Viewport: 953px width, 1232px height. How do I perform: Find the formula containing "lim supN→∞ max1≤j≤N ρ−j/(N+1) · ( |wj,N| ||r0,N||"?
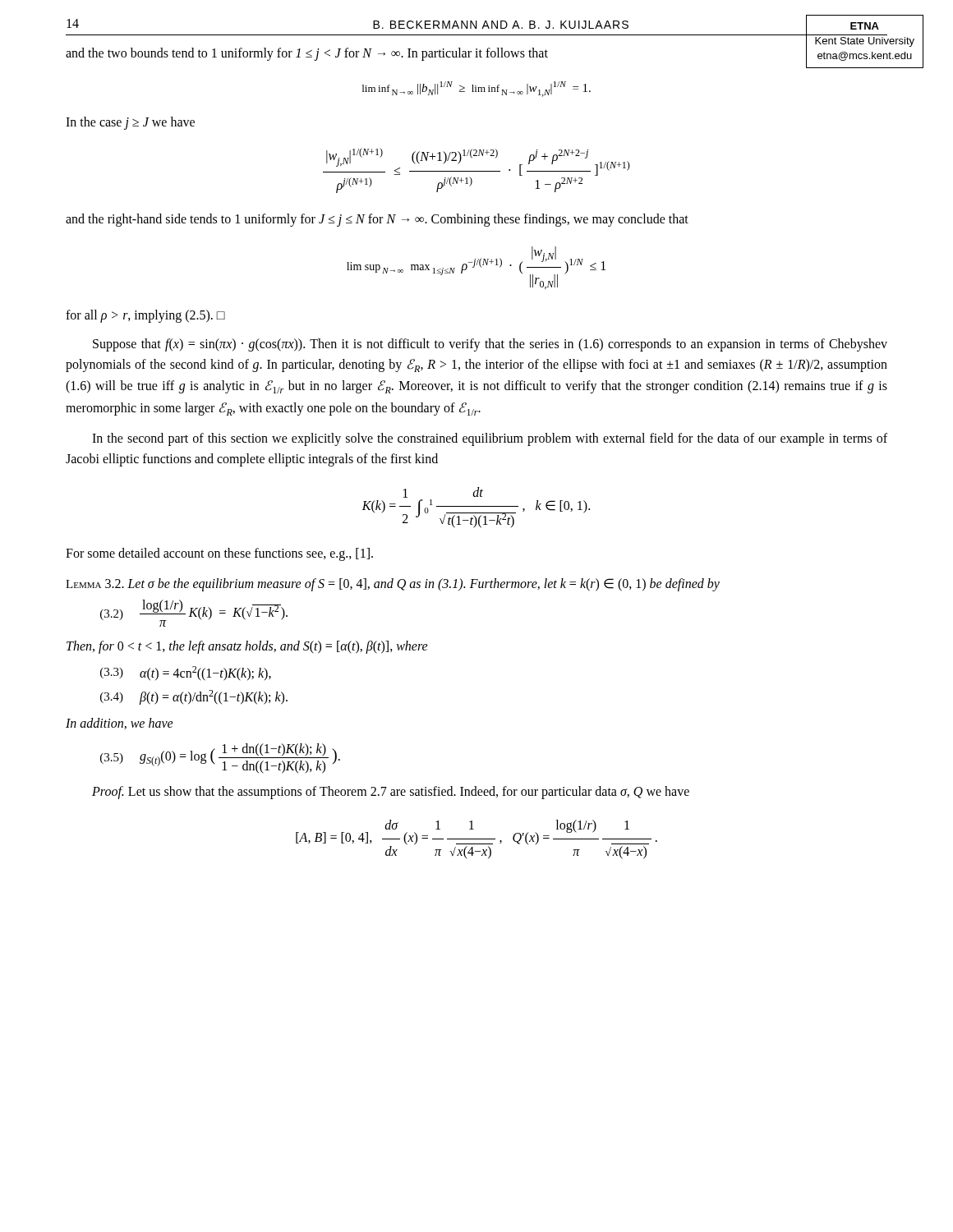pos(476,268)
